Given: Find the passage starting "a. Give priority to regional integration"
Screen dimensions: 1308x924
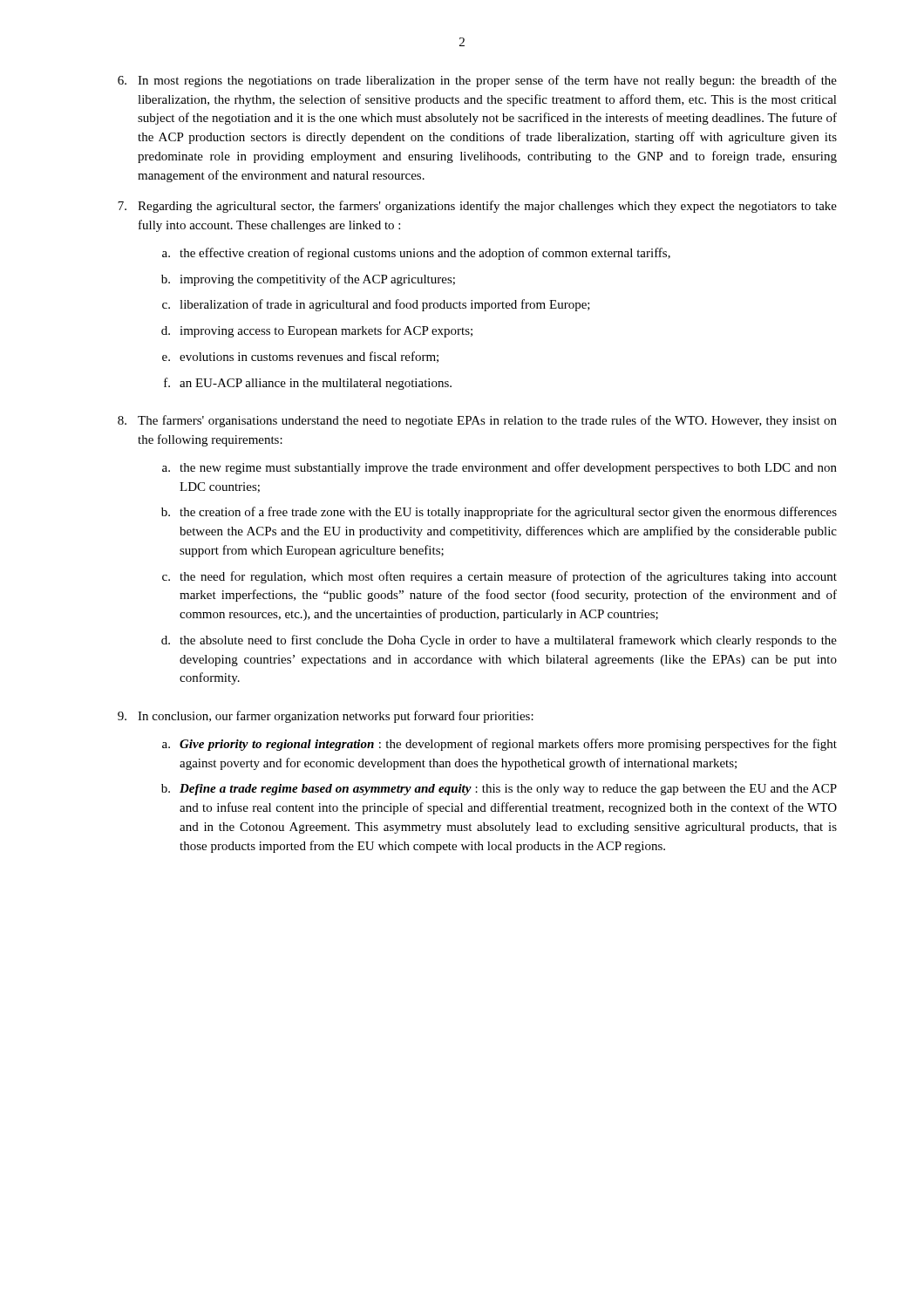Looking at the screenshot, I should (487, 754).
